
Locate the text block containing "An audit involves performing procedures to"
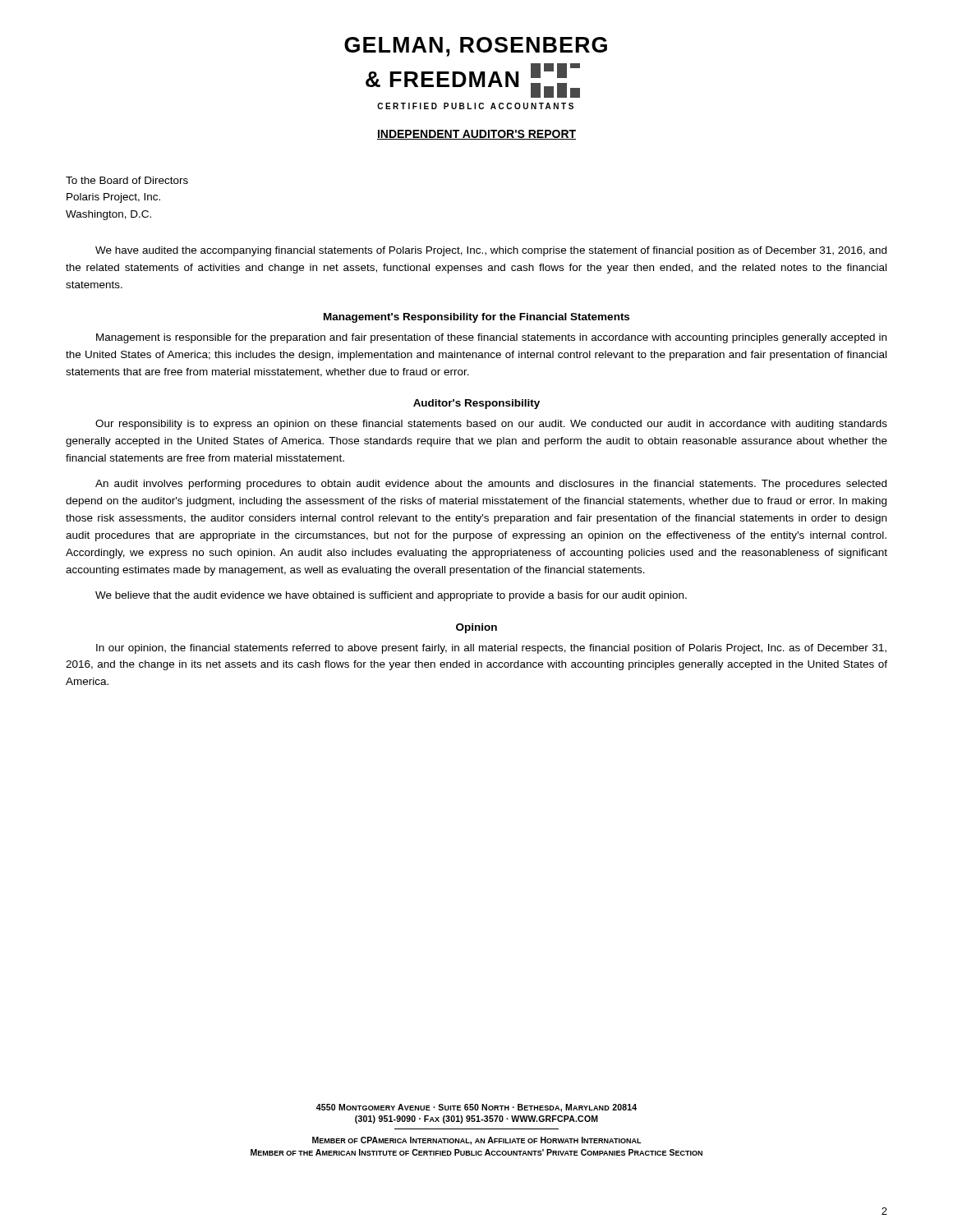pyautogui.click(x=476, y=526)
